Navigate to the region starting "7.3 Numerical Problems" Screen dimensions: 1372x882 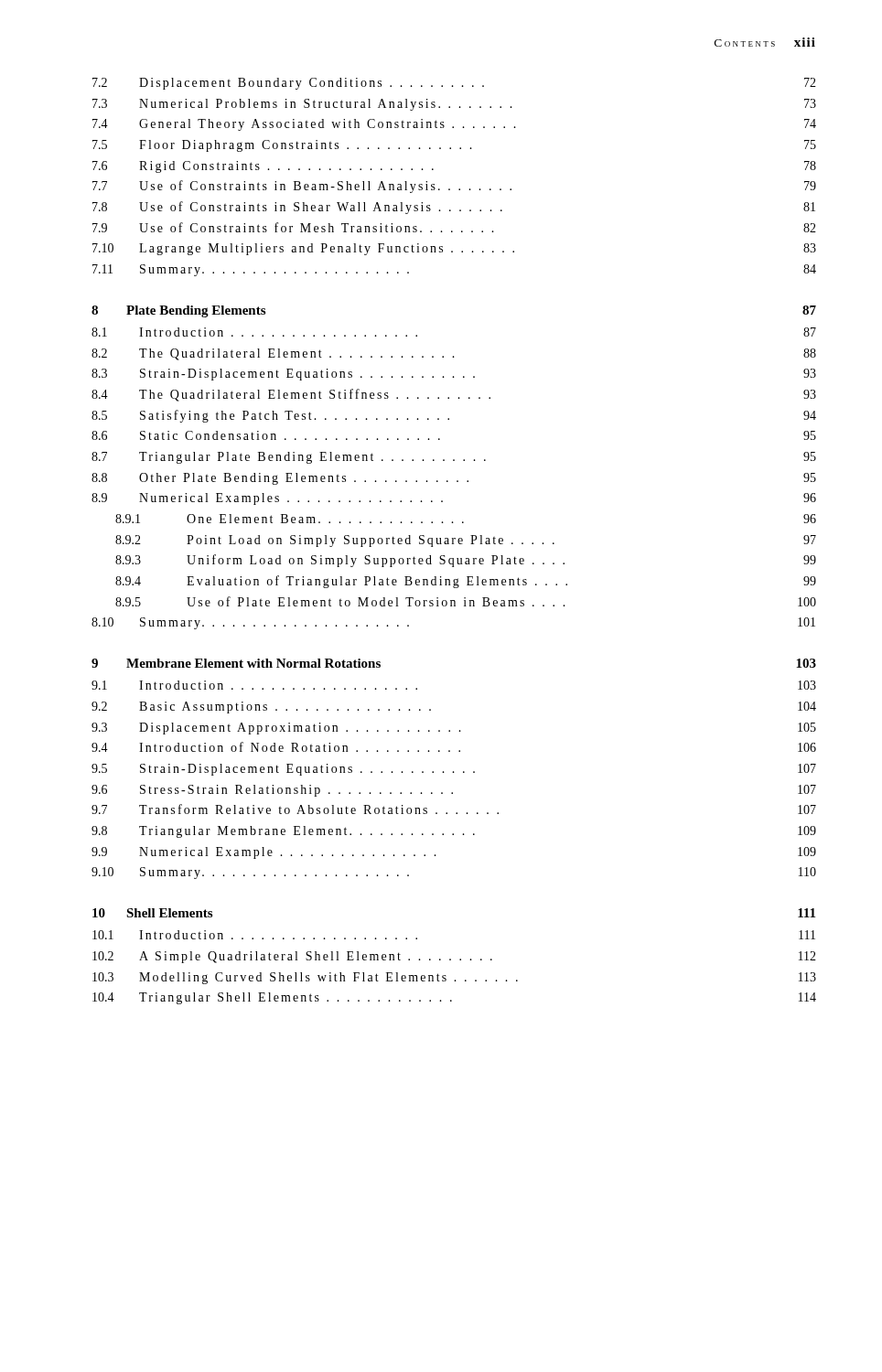tap(454, 104)
